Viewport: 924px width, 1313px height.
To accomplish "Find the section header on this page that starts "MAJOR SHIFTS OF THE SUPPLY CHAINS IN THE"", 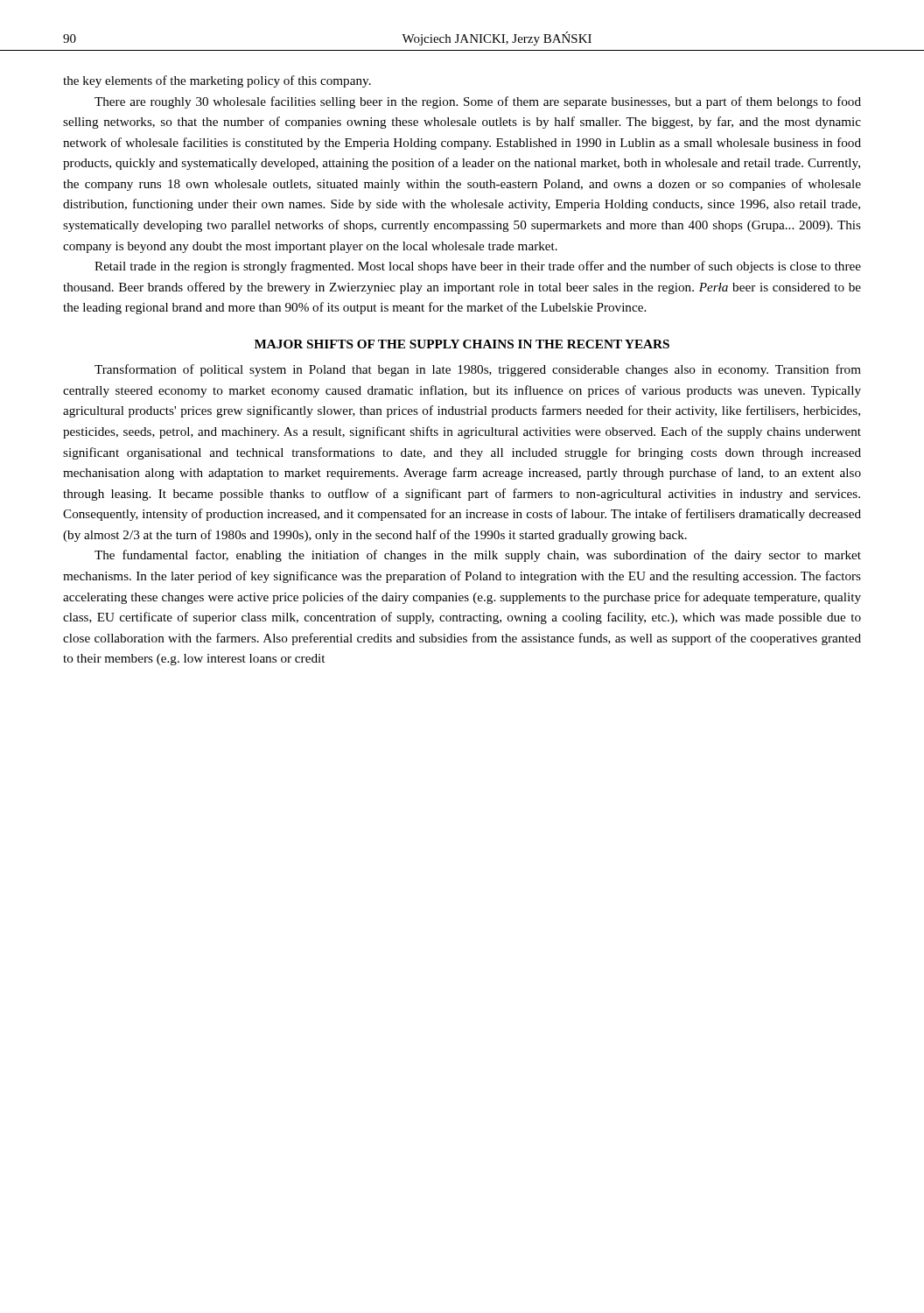I will tap(462, 343).
